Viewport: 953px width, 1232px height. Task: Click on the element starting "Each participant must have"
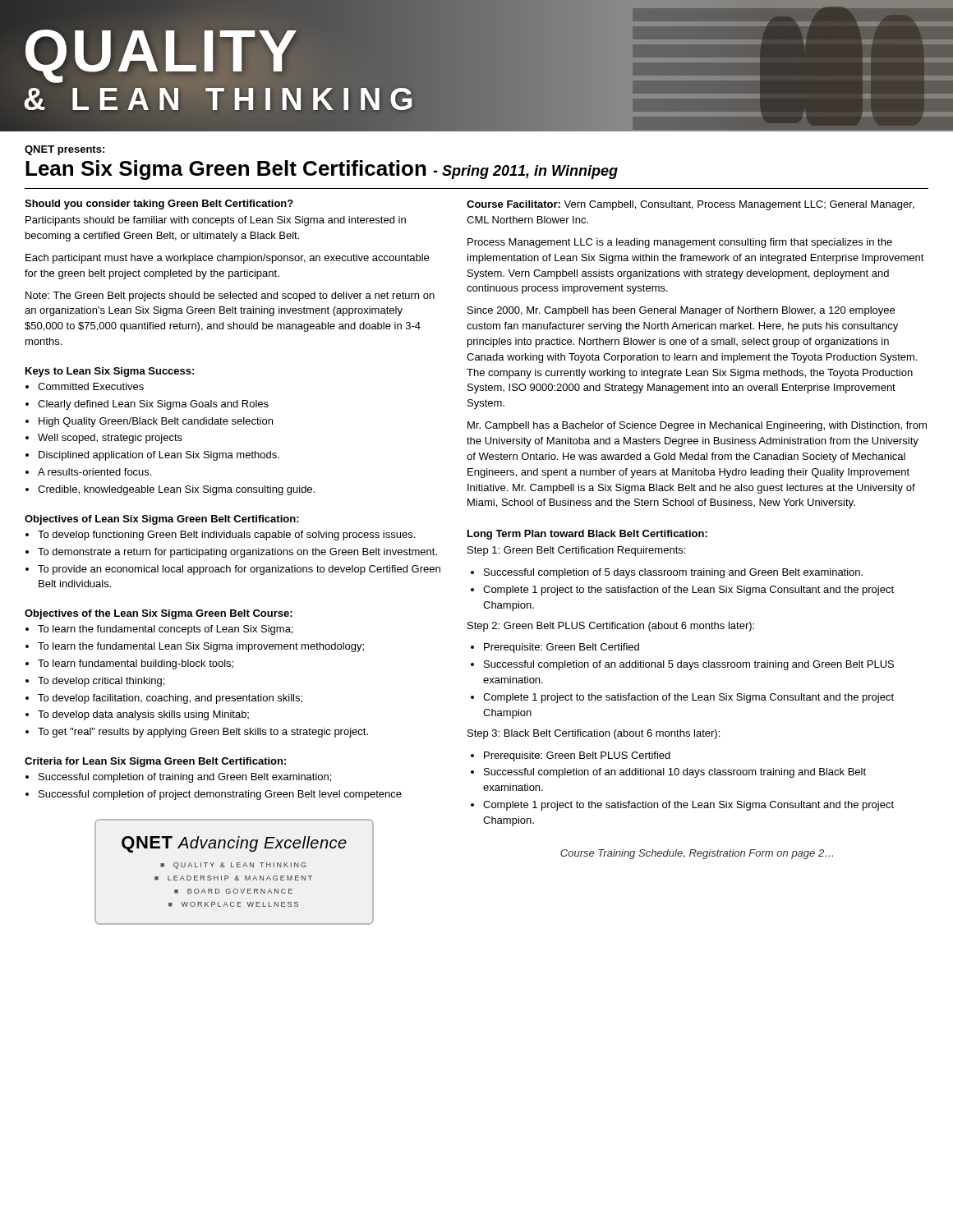(x=234, y=266)
